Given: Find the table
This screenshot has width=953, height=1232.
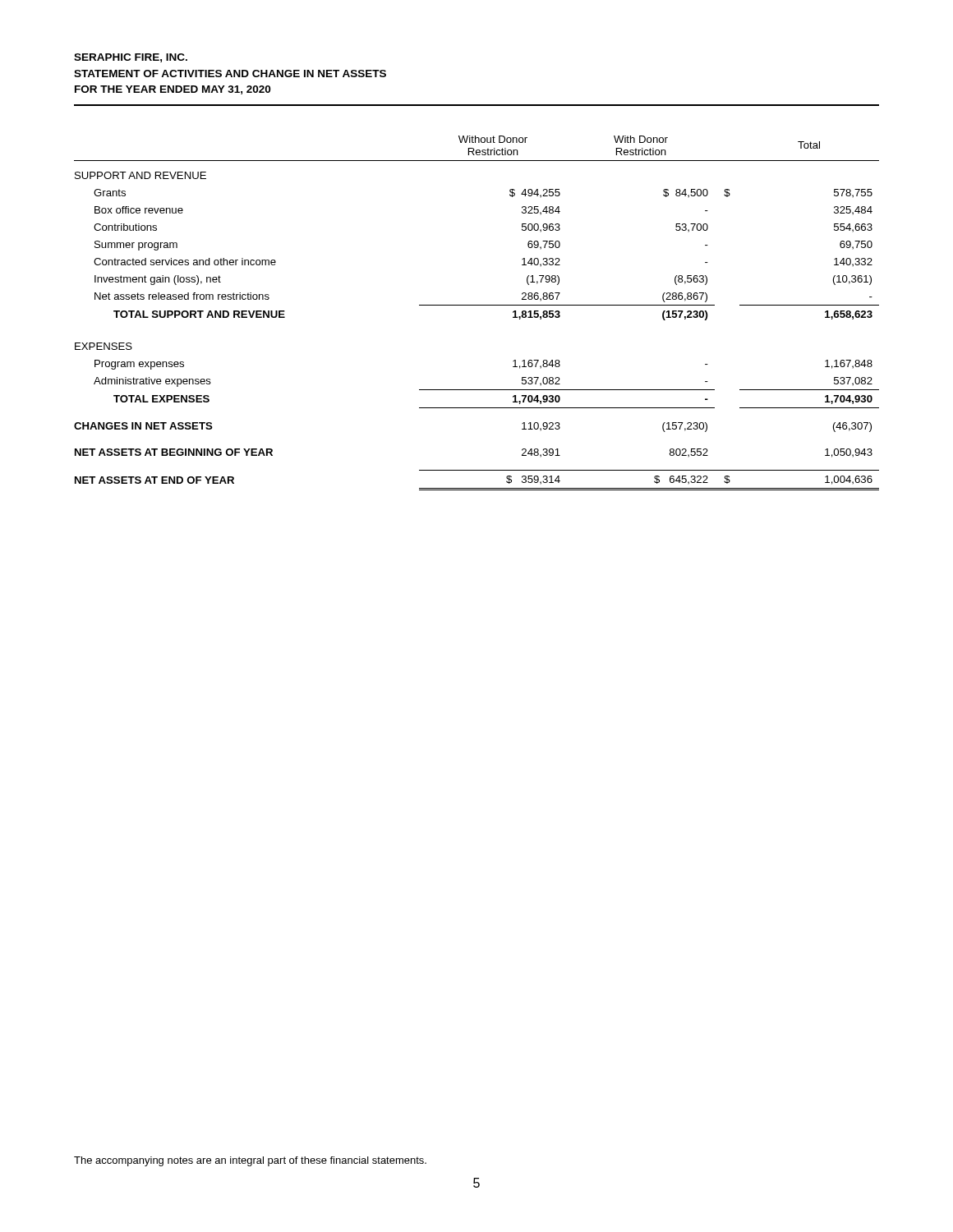Looking at the screenshot, I should pyautogui.click(x=476, y=310).
